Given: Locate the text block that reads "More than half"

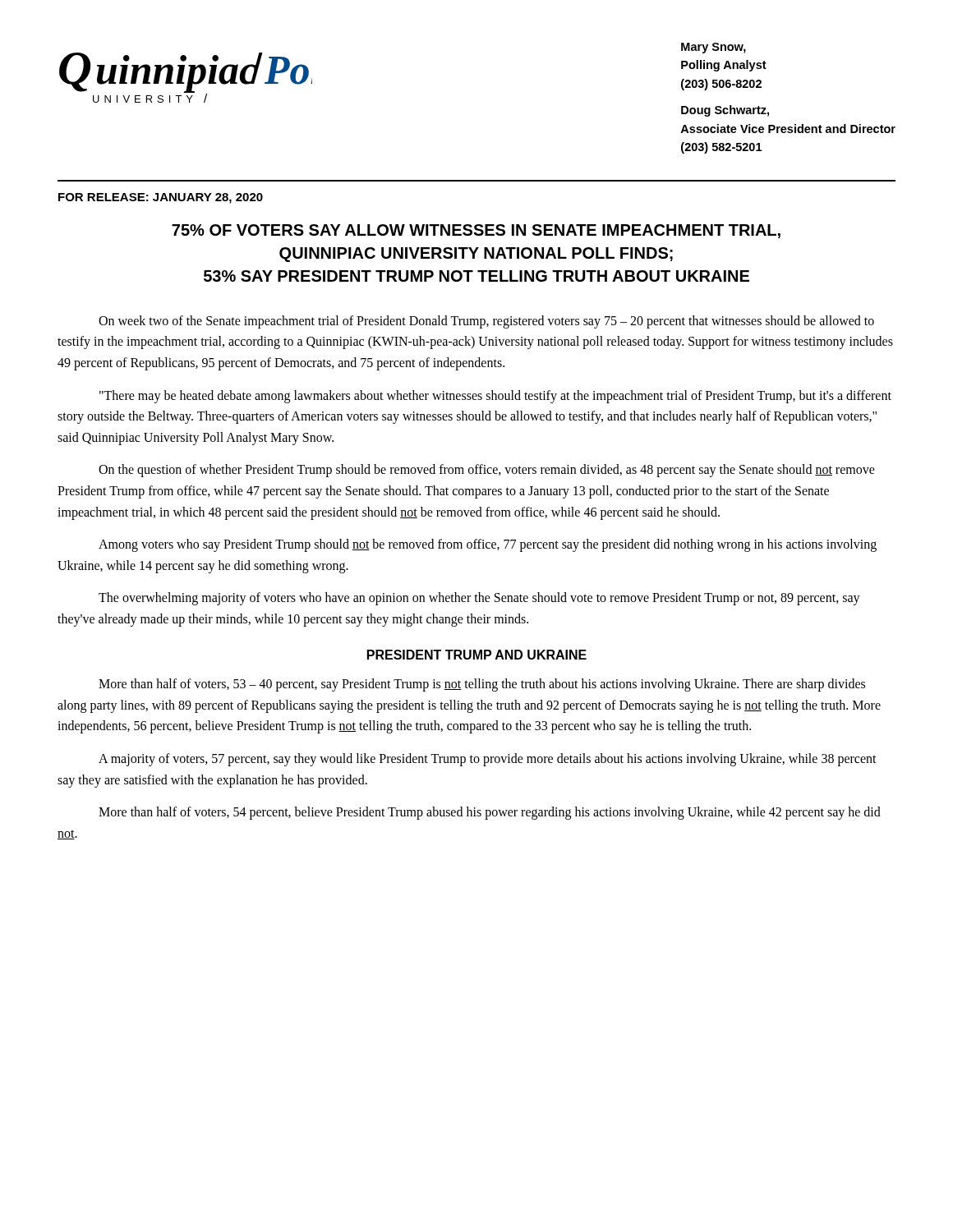Looking at the screenshot, I should pos(476,759).
